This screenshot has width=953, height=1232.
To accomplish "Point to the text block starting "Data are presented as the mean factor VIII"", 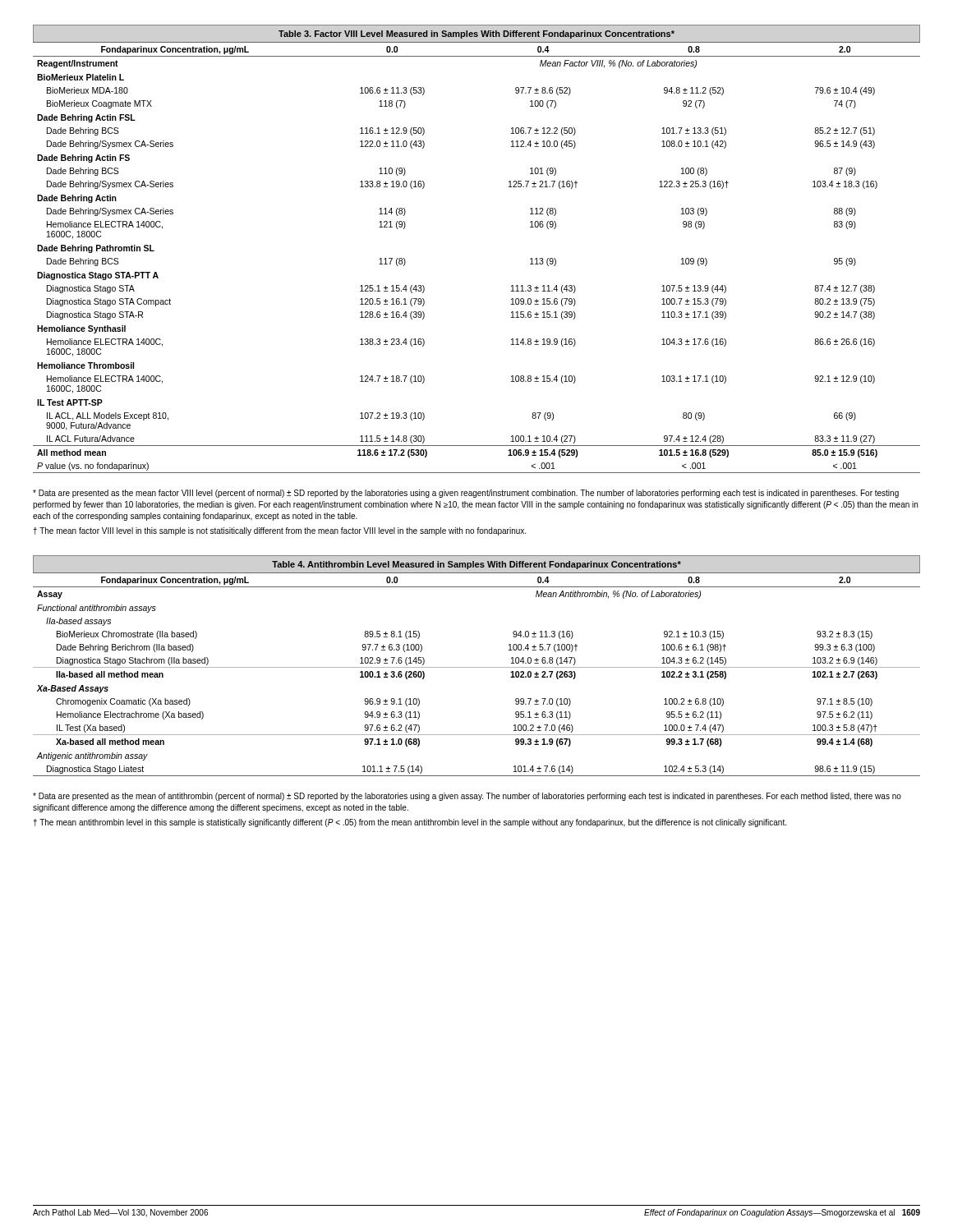I will pyautogui.click(x=476, y=505).
